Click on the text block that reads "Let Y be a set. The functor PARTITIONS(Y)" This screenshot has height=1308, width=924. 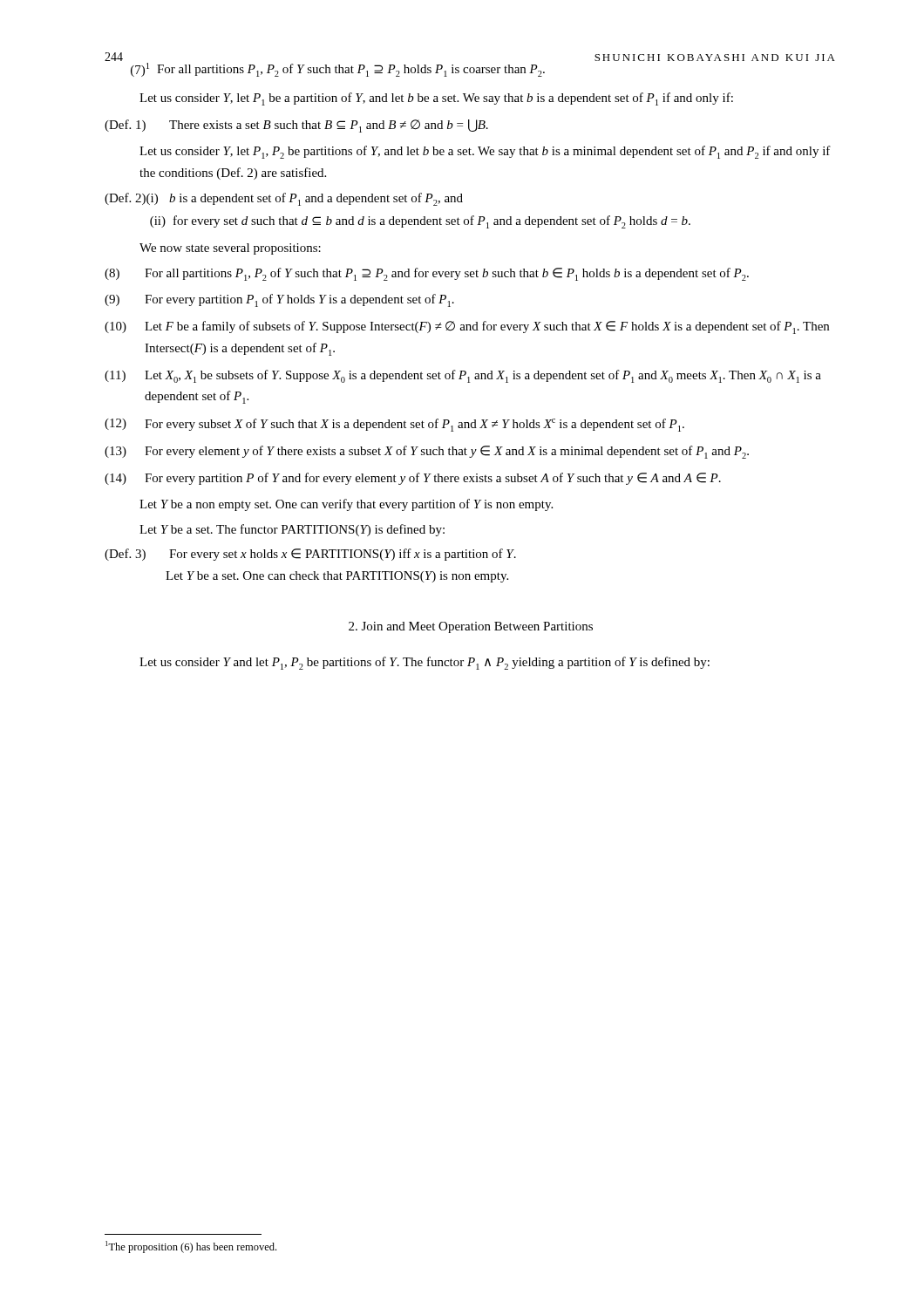[x=292, y=529]
